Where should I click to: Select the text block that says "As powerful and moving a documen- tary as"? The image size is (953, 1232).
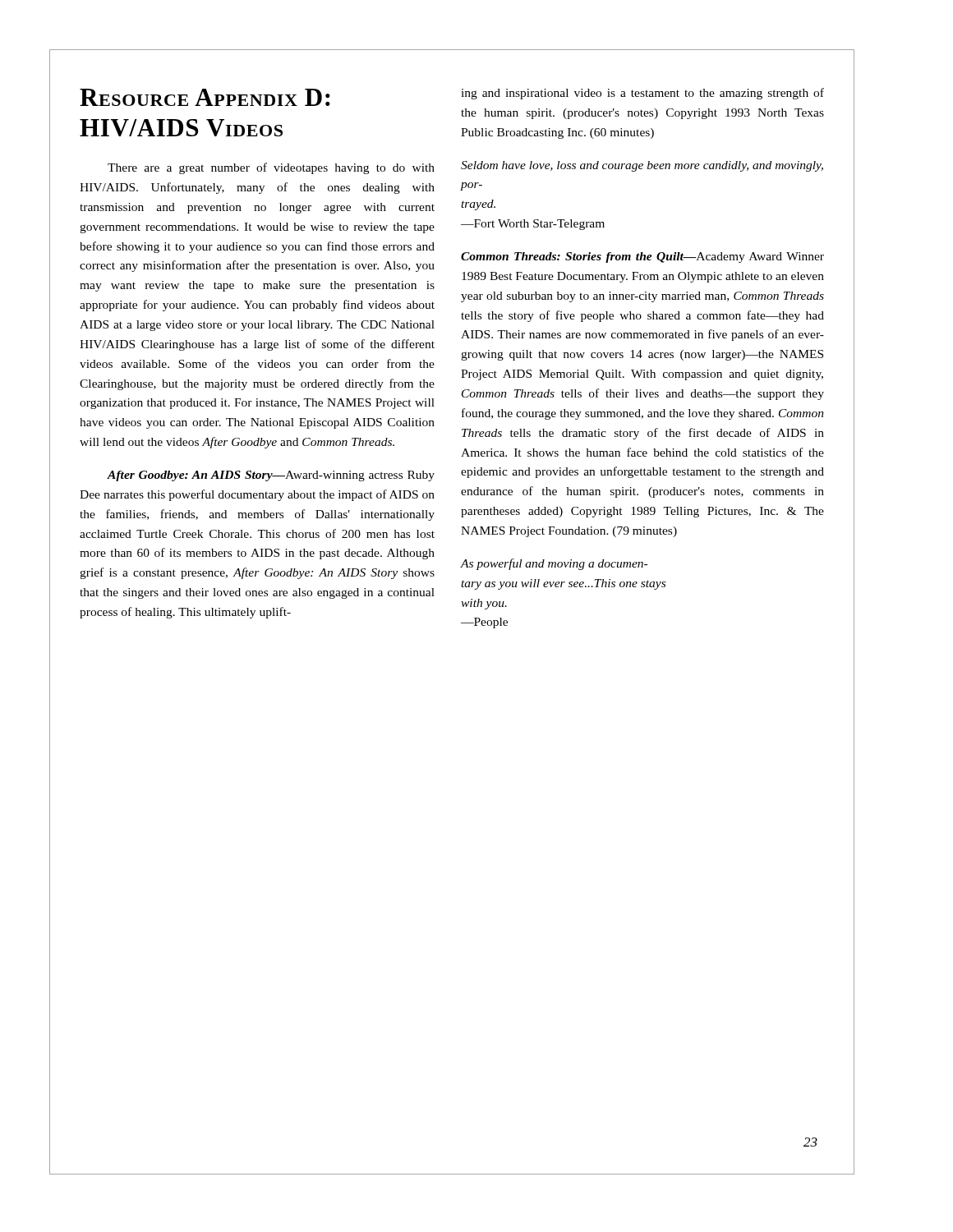642,593
